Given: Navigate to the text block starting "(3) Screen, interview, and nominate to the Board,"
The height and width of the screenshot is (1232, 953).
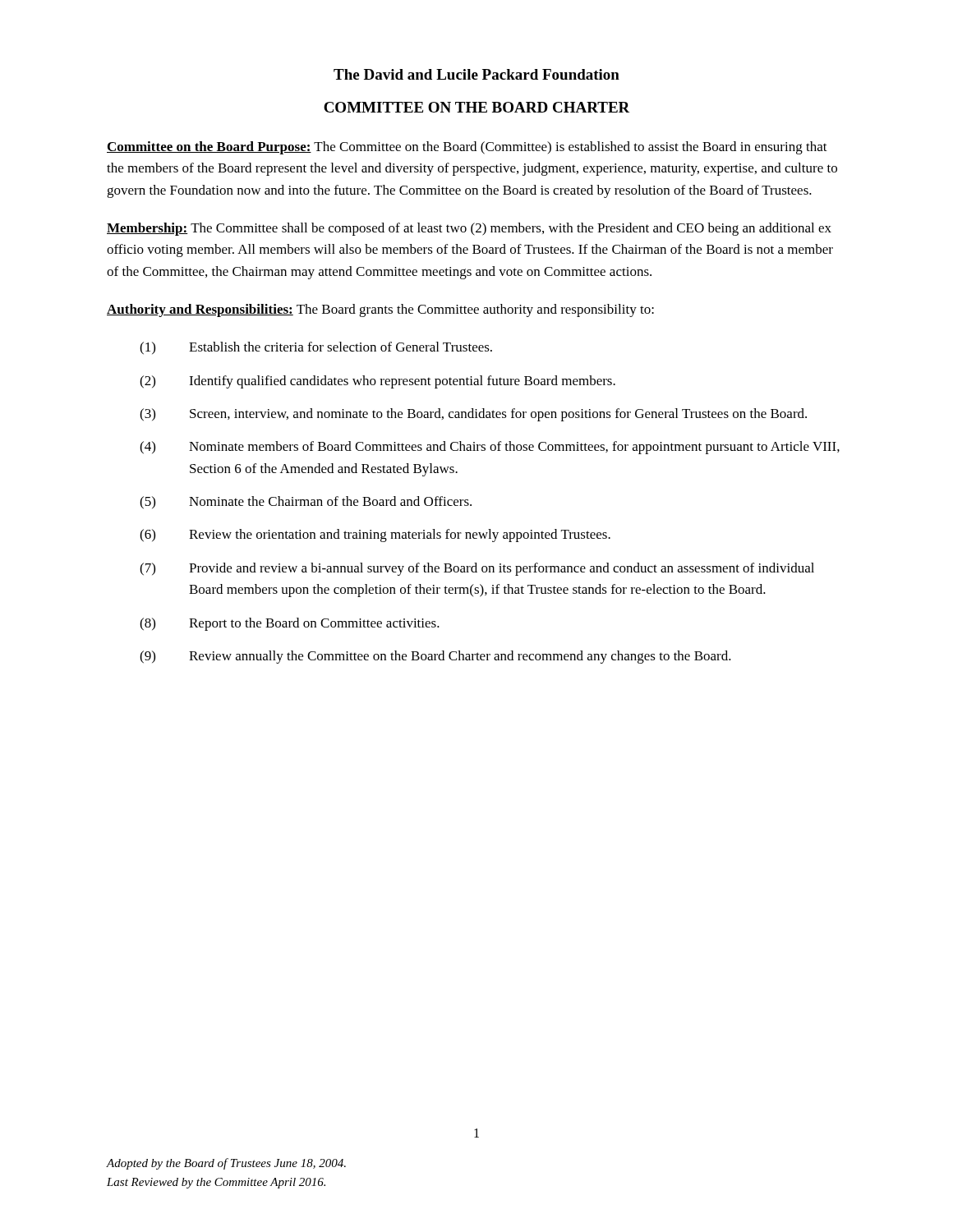Looking at the screenshot, I should pos(476,414).
